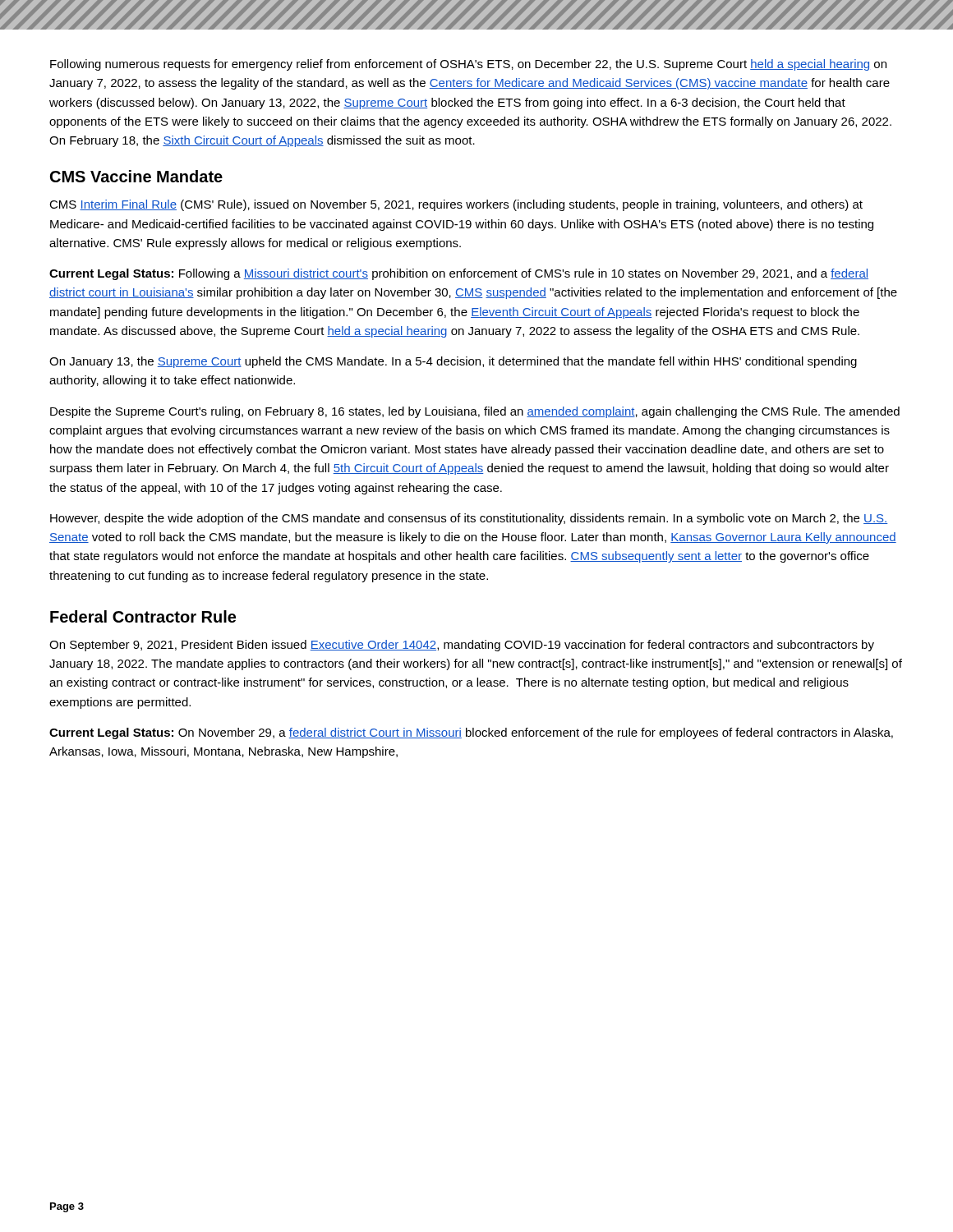Find the section header that reads "Federal Contractor Rule"
The width and height of the screenshot is (953, 1232).
pos(143,617)
